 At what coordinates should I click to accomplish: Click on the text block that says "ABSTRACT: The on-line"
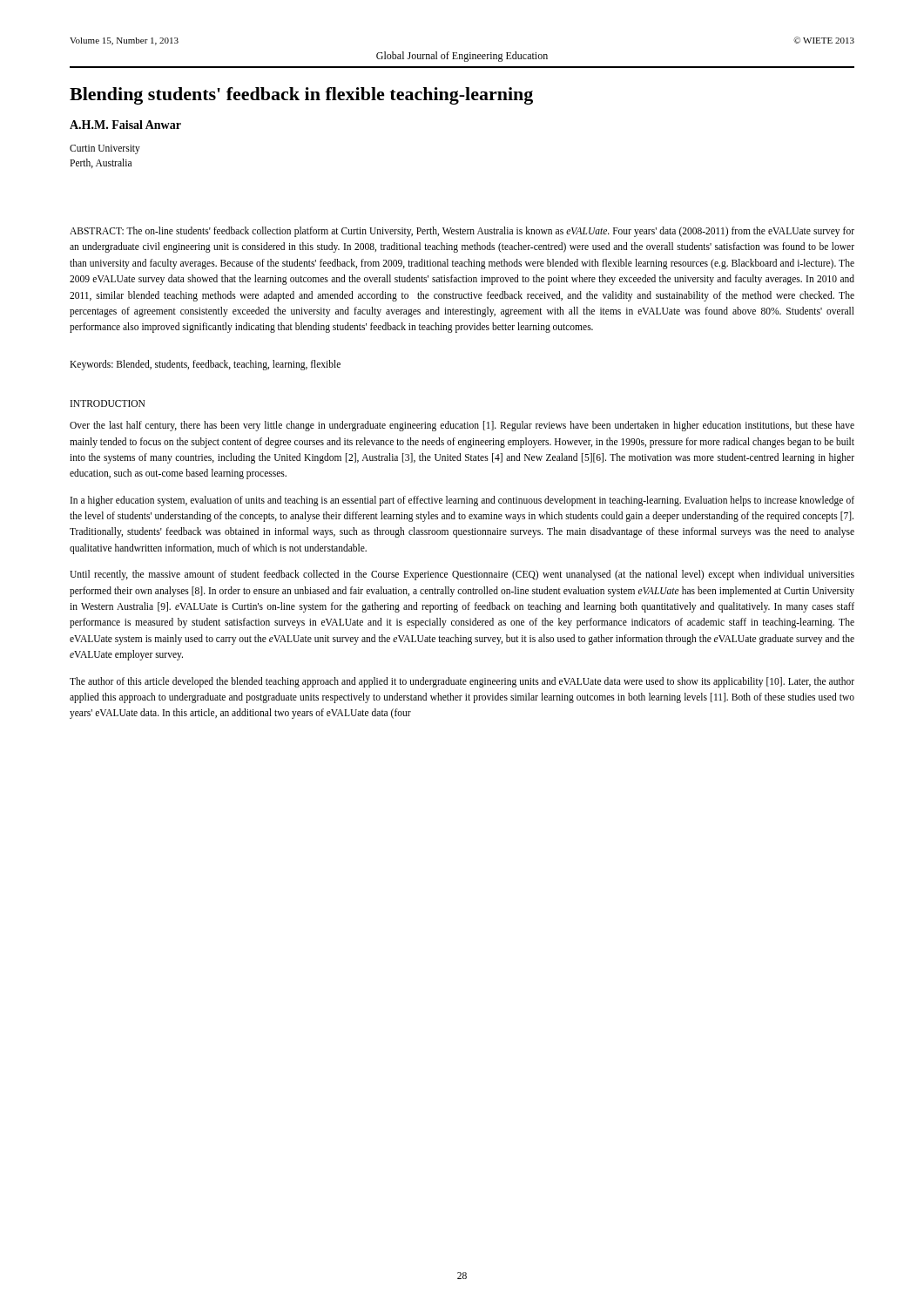click(x=462, y=279)
